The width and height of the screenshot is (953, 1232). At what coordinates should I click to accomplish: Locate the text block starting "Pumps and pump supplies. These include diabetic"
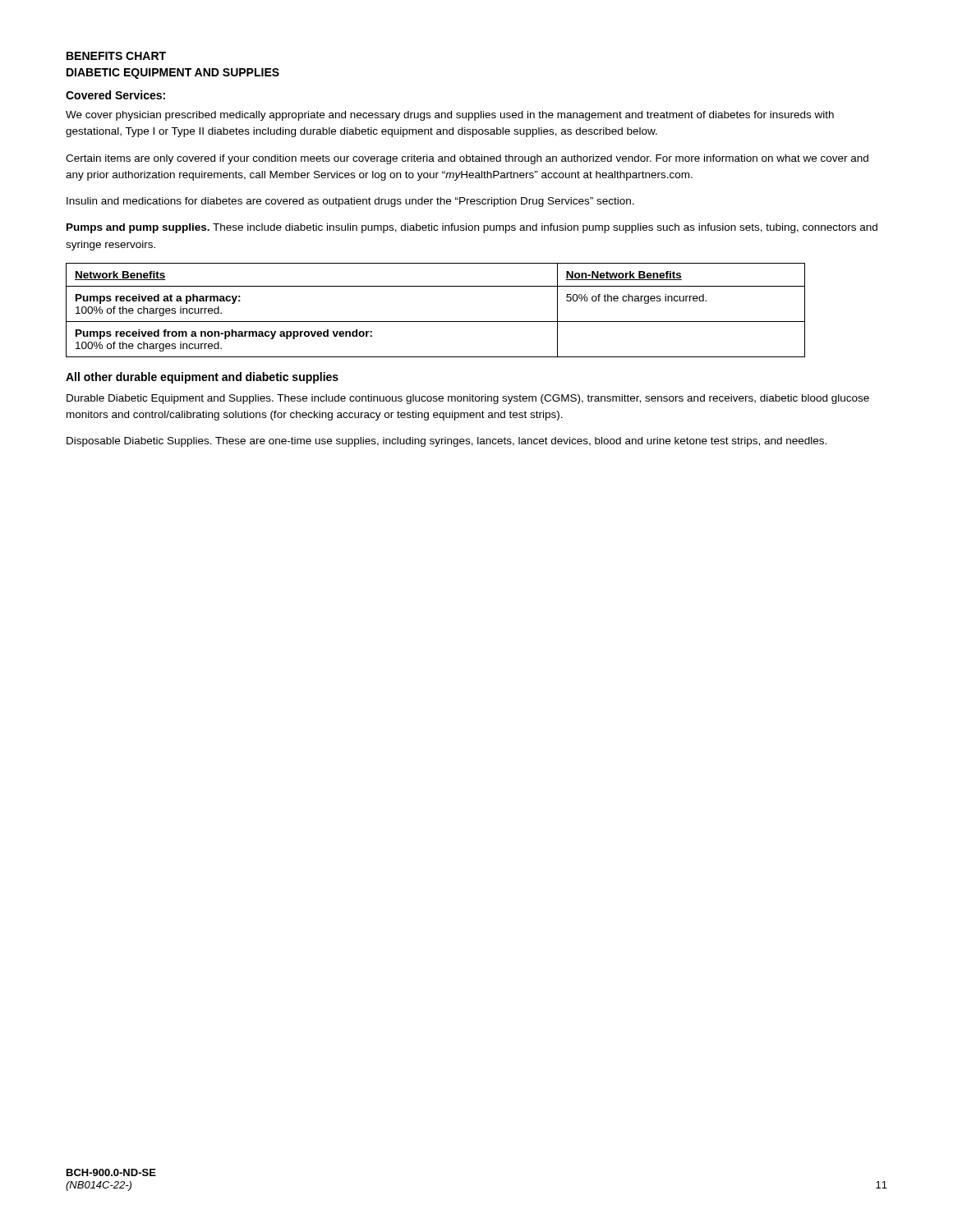point(472,236)
